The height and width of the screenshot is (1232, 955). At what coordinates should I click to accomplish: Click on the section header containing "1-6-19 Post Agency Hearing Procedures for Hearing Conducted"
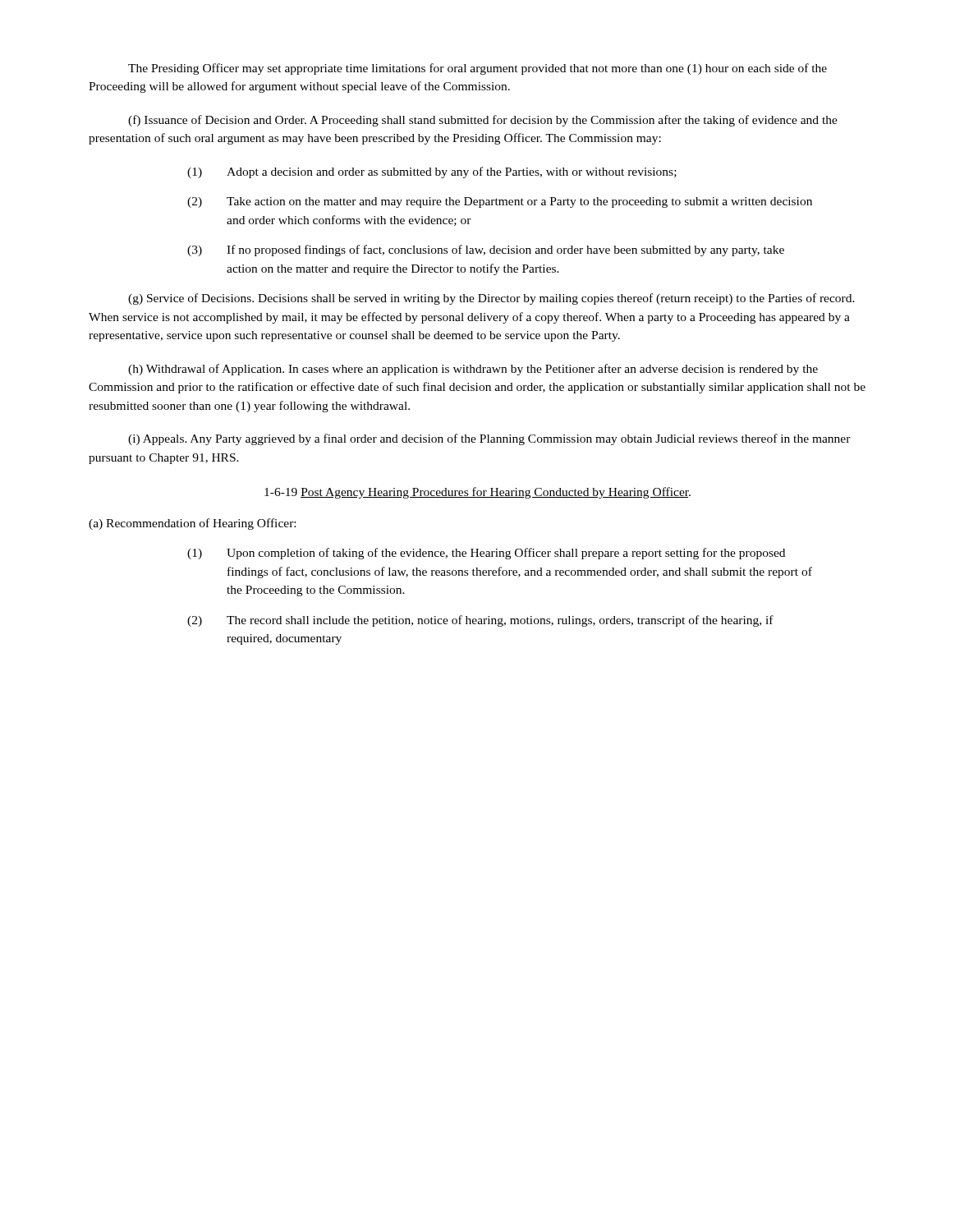(x=478, y=492)
